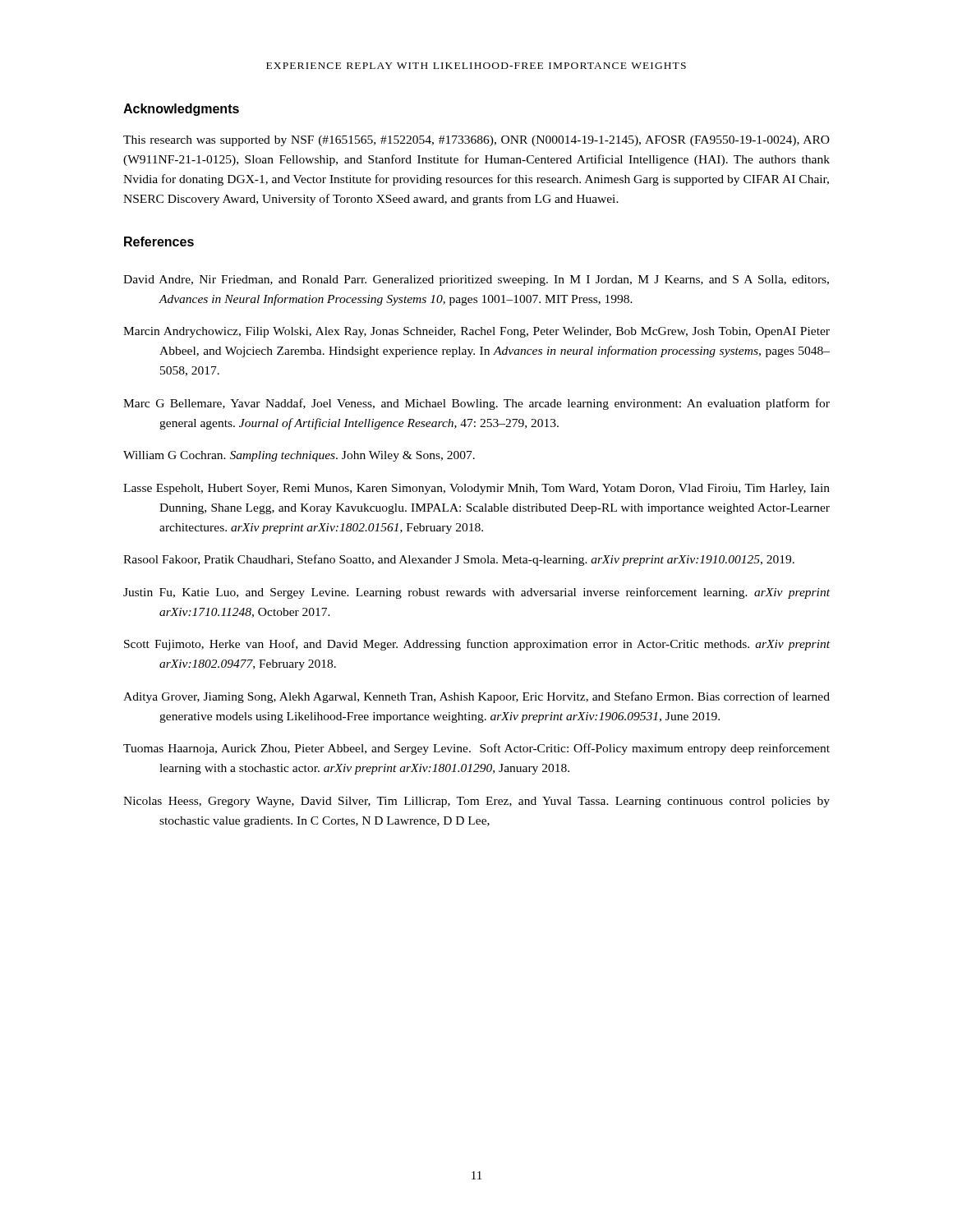Find the block on this page that starts "Justin Fu, Katie Luo,"
The image size is (953, 1232).
(x=476, y=602)
